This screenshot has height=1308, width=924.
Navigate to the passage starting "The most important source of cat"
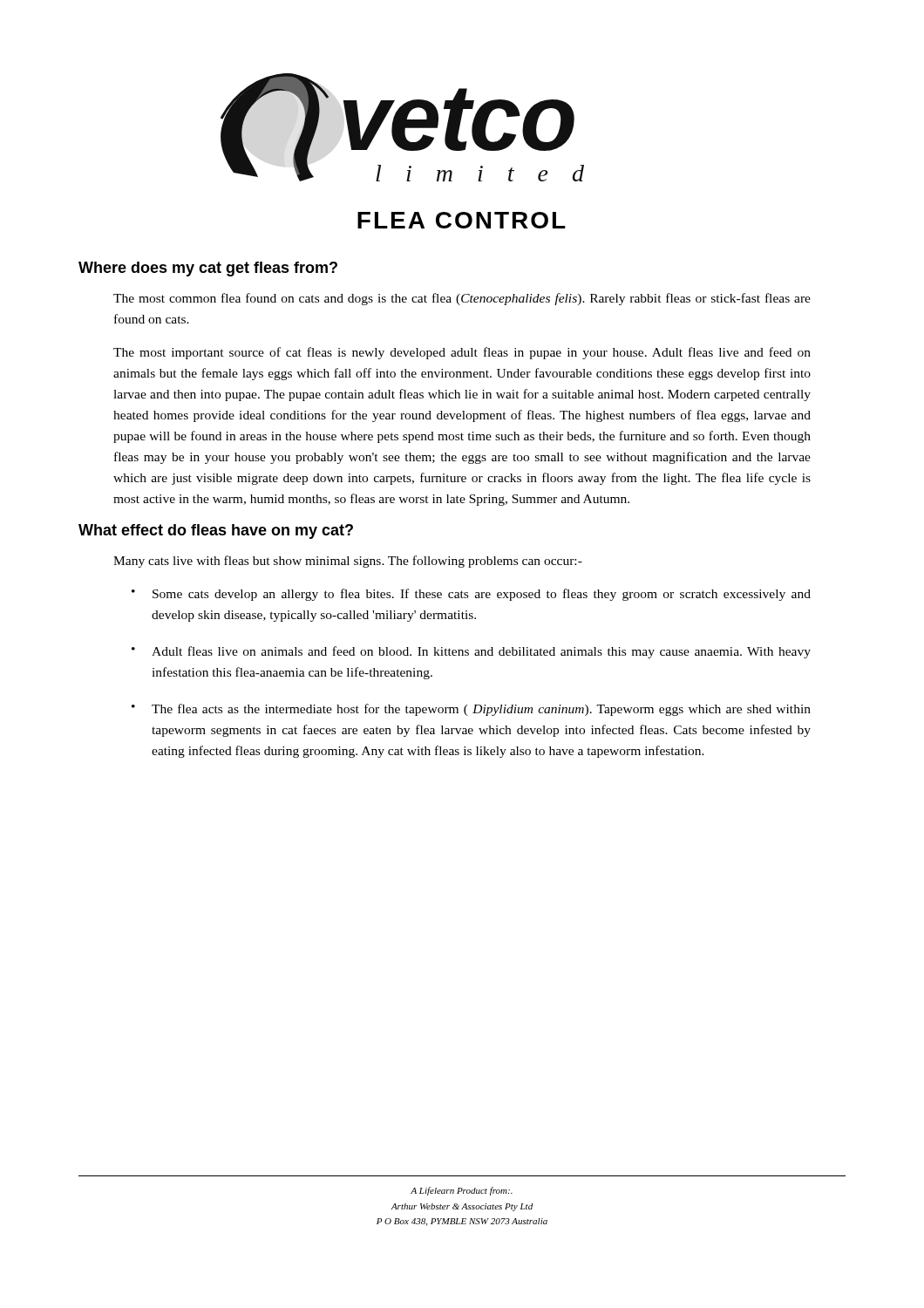click(x=462, y=426)
